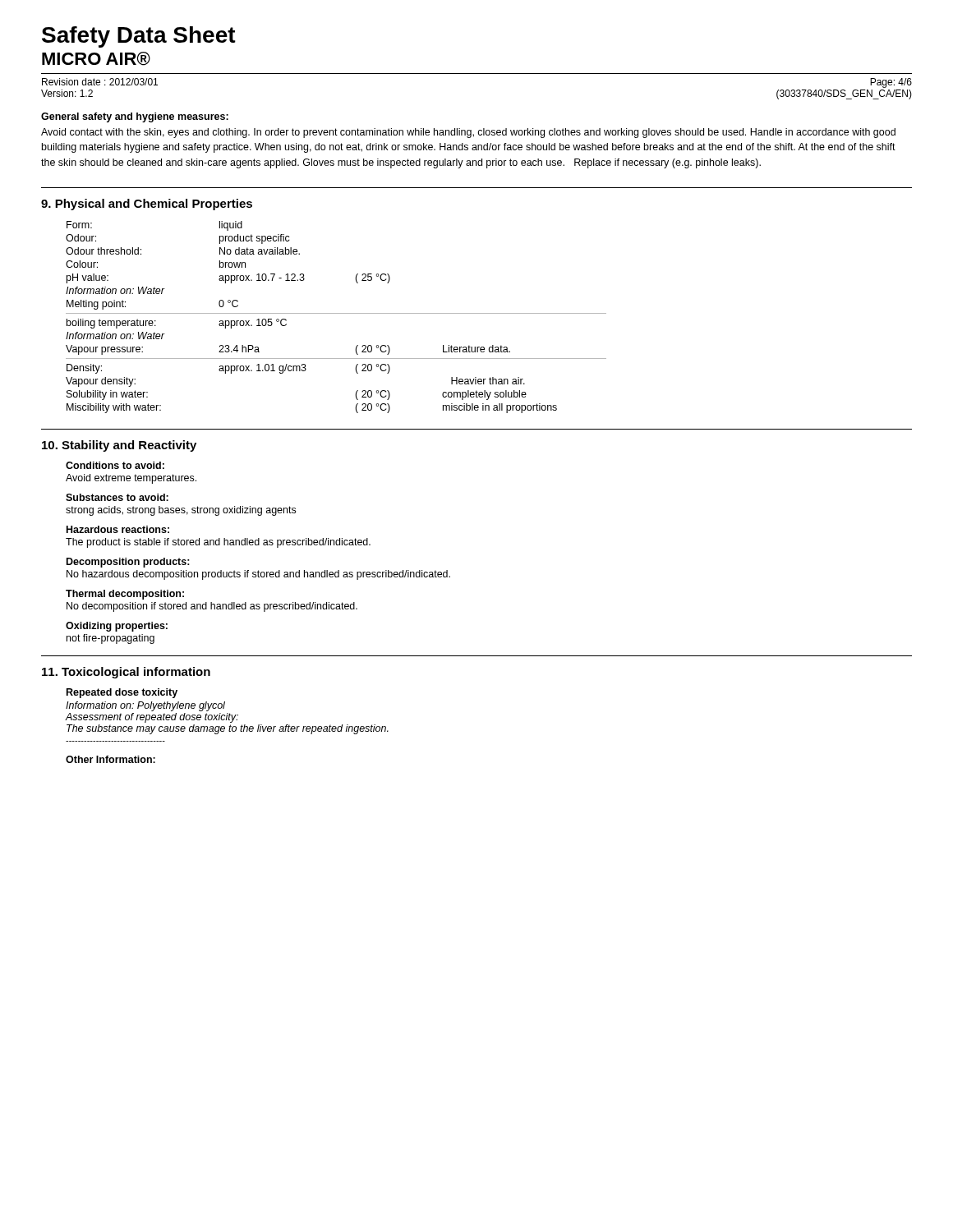Where does it say "10. Stability and Reactivity"?
953x1232 pixels.
click(x=119, y=445)
